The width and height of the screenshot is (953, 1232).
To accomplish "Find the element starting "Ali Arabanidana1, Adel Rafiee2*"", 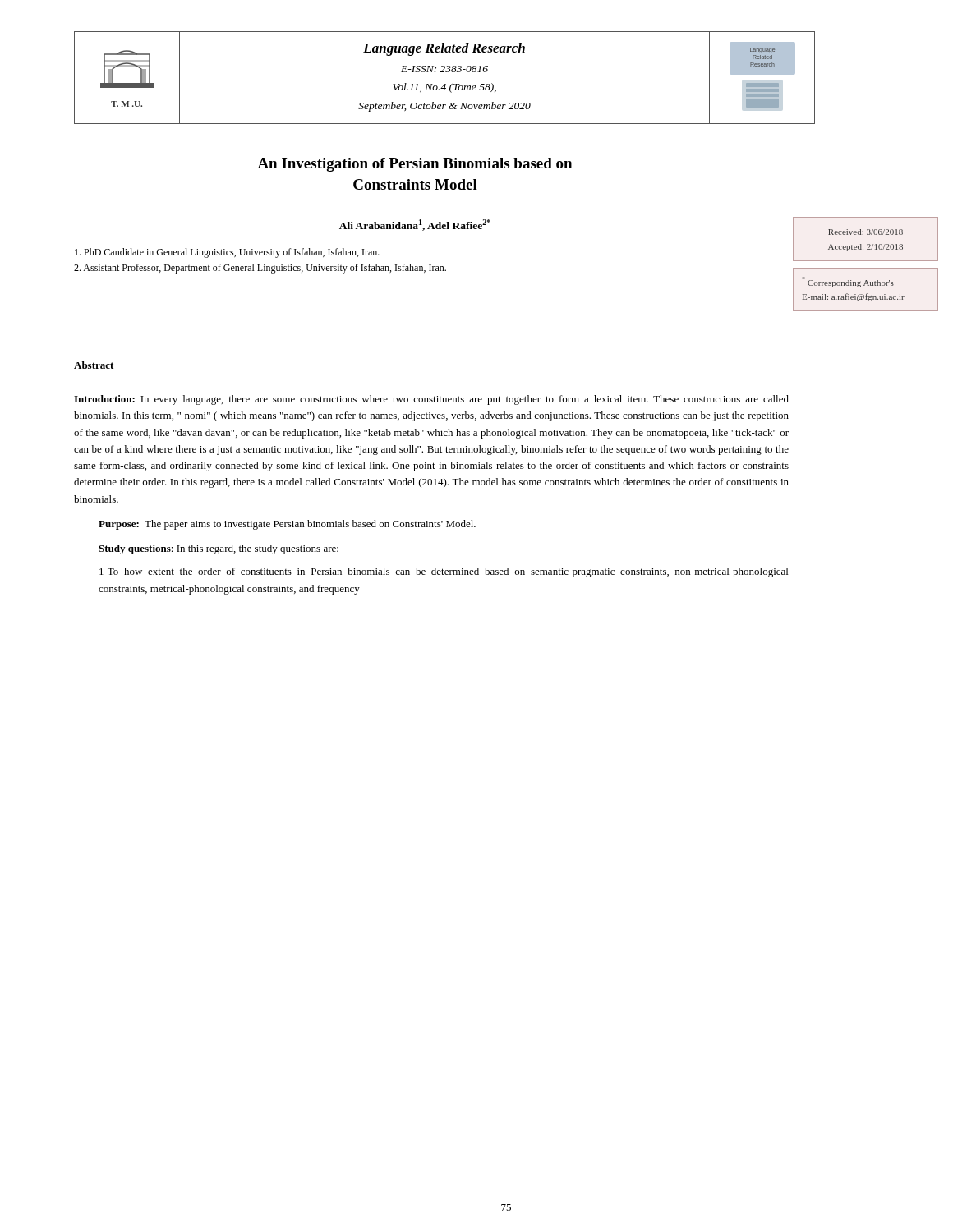I will click(415, 224).
